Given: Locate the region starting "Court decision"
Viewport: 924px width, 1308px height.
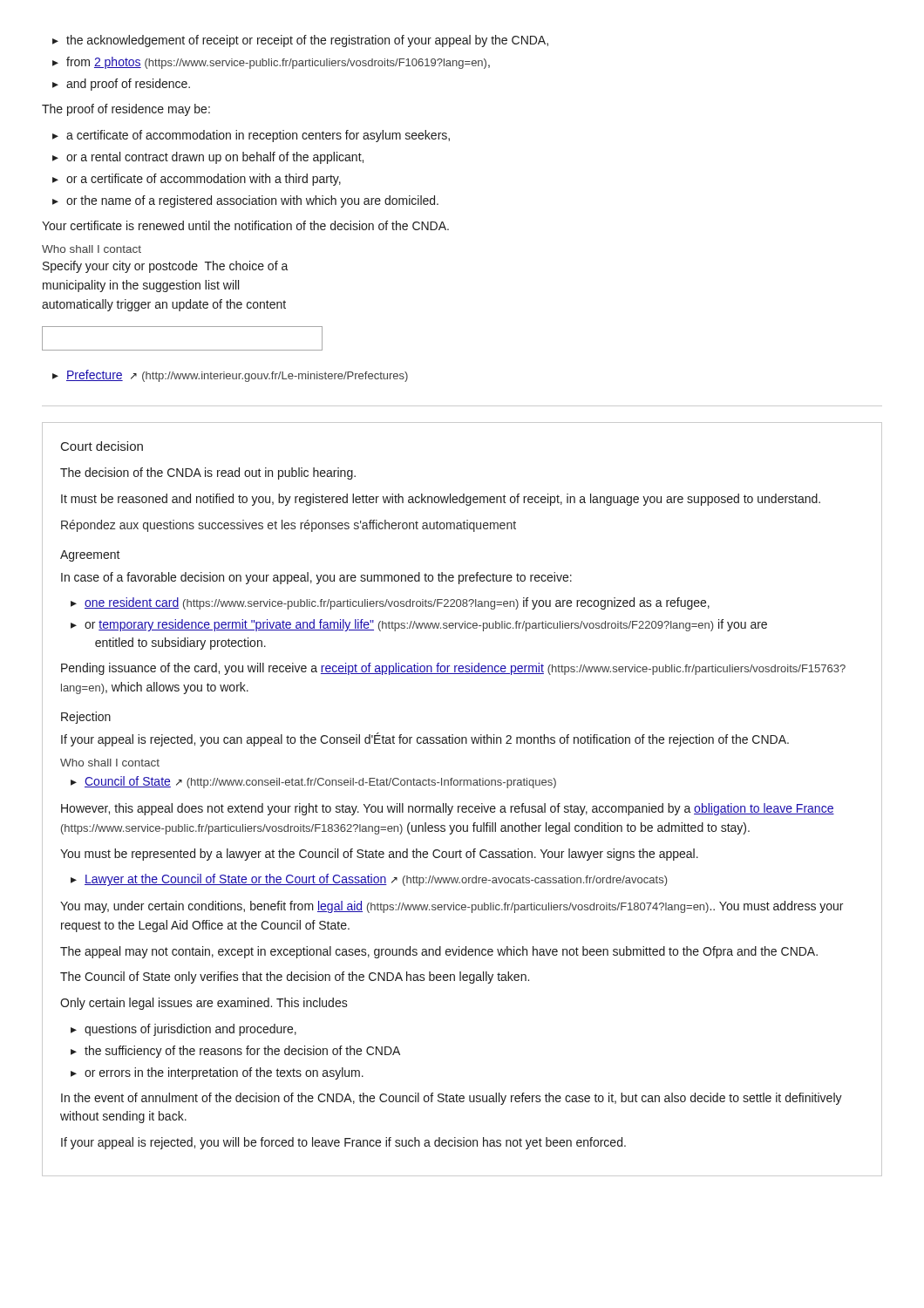Looking at the screenshot, I should point(102,446).
